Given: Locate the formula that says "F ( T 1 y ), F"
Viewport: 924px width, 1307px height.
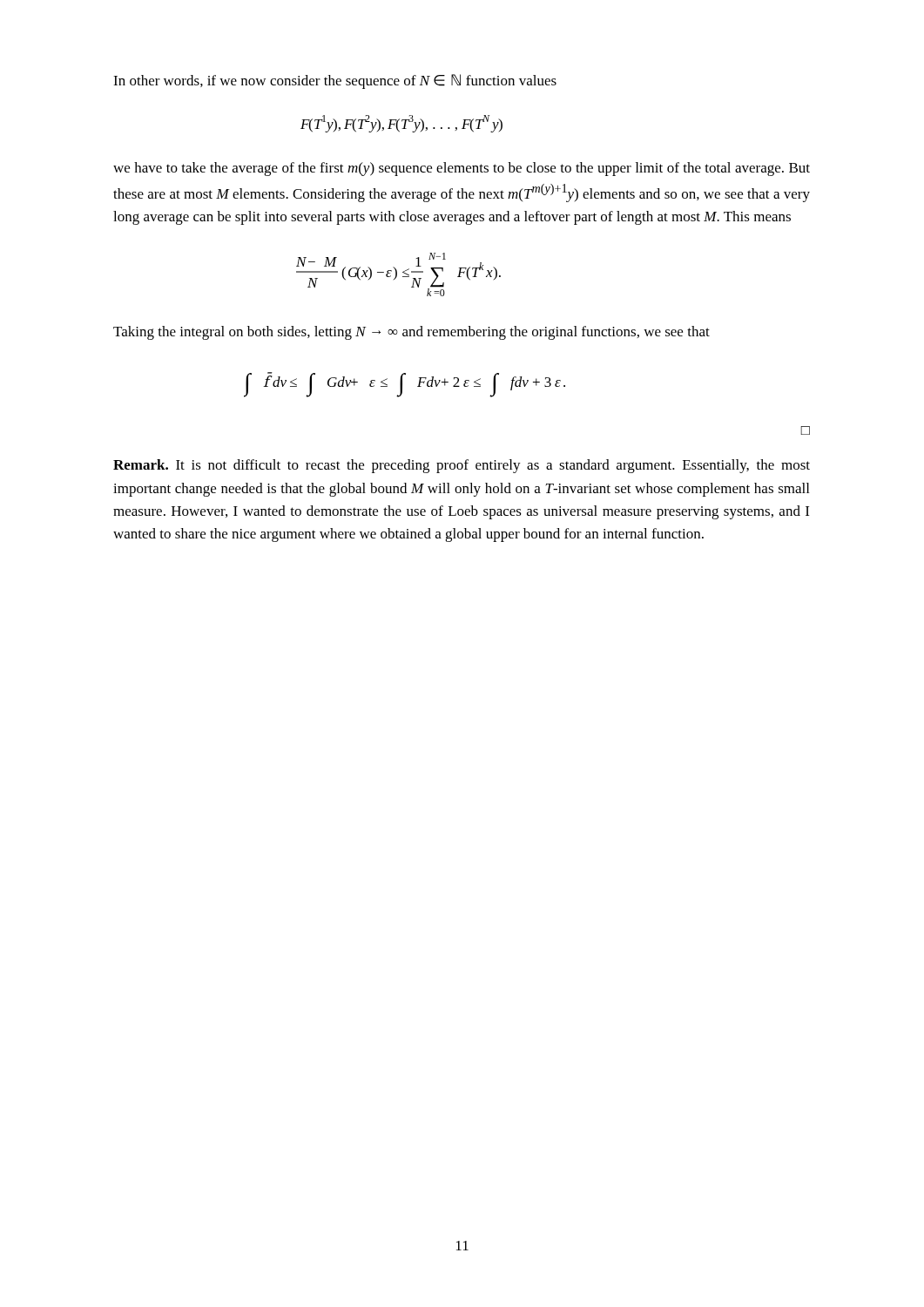Looking at the screenshot, I should click(462, 123).
